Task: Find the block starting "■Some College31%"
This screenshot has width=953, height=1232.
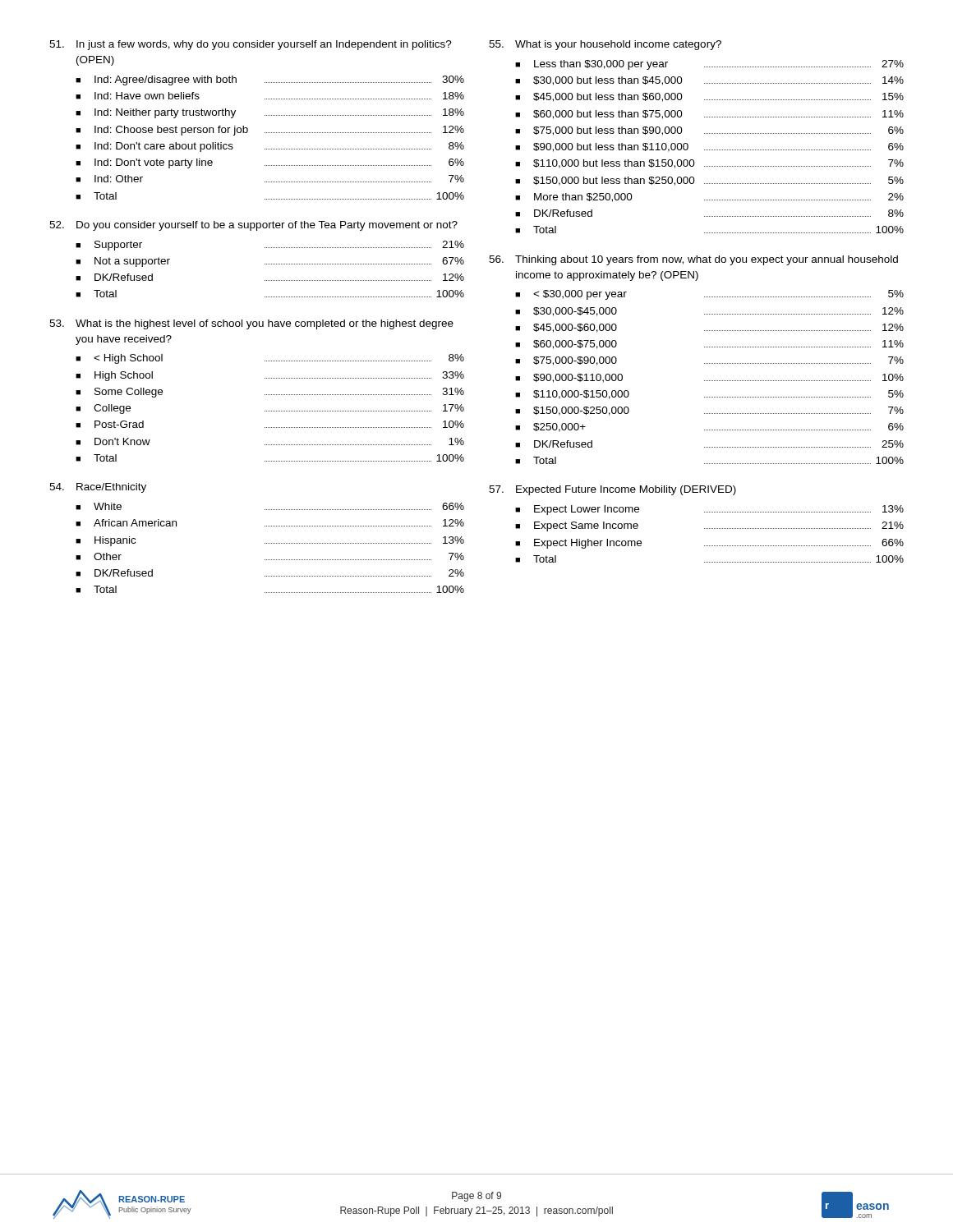Action: click(270, 392)
